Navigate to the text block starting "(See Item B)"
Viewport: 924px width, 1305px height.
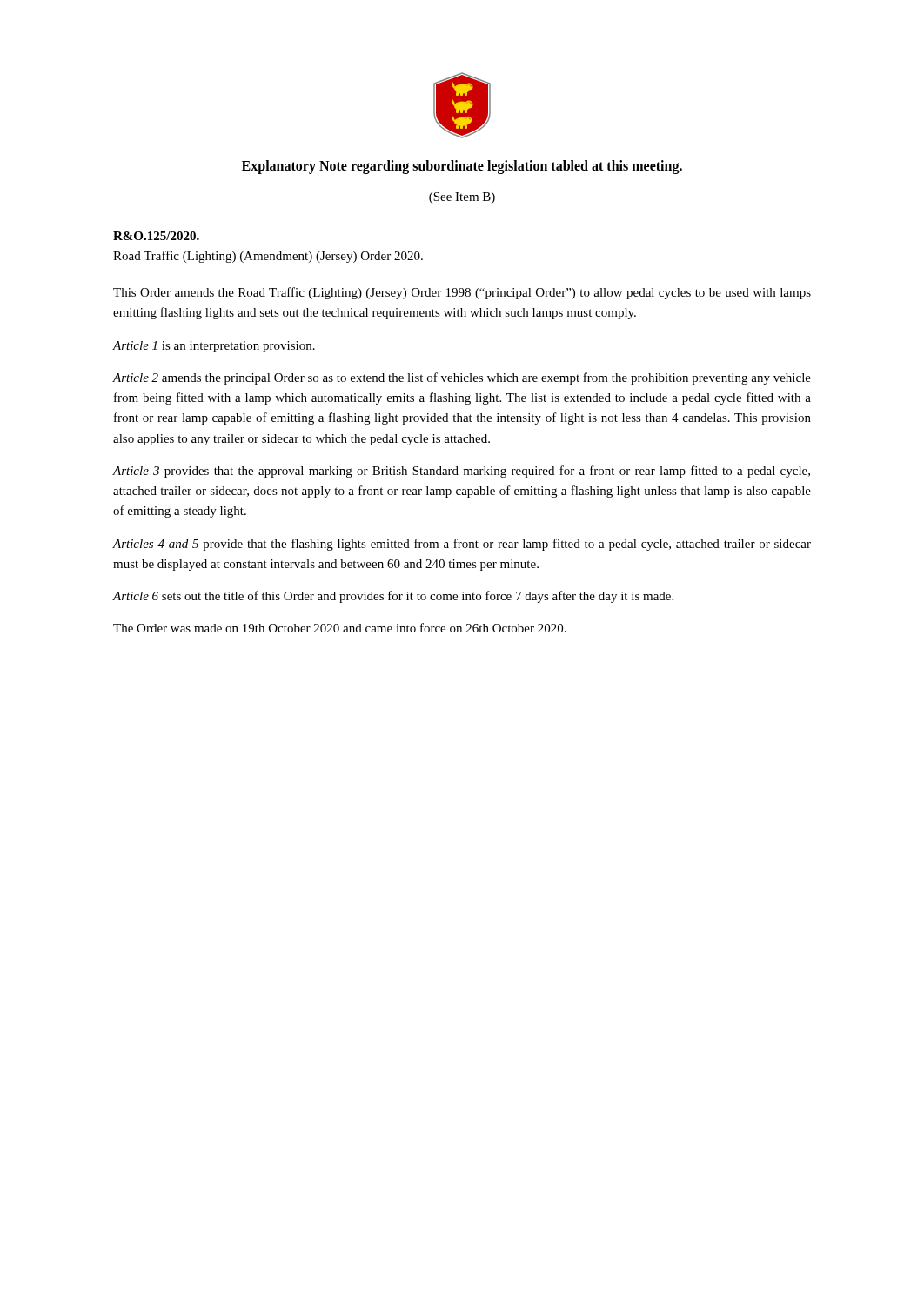462,197
